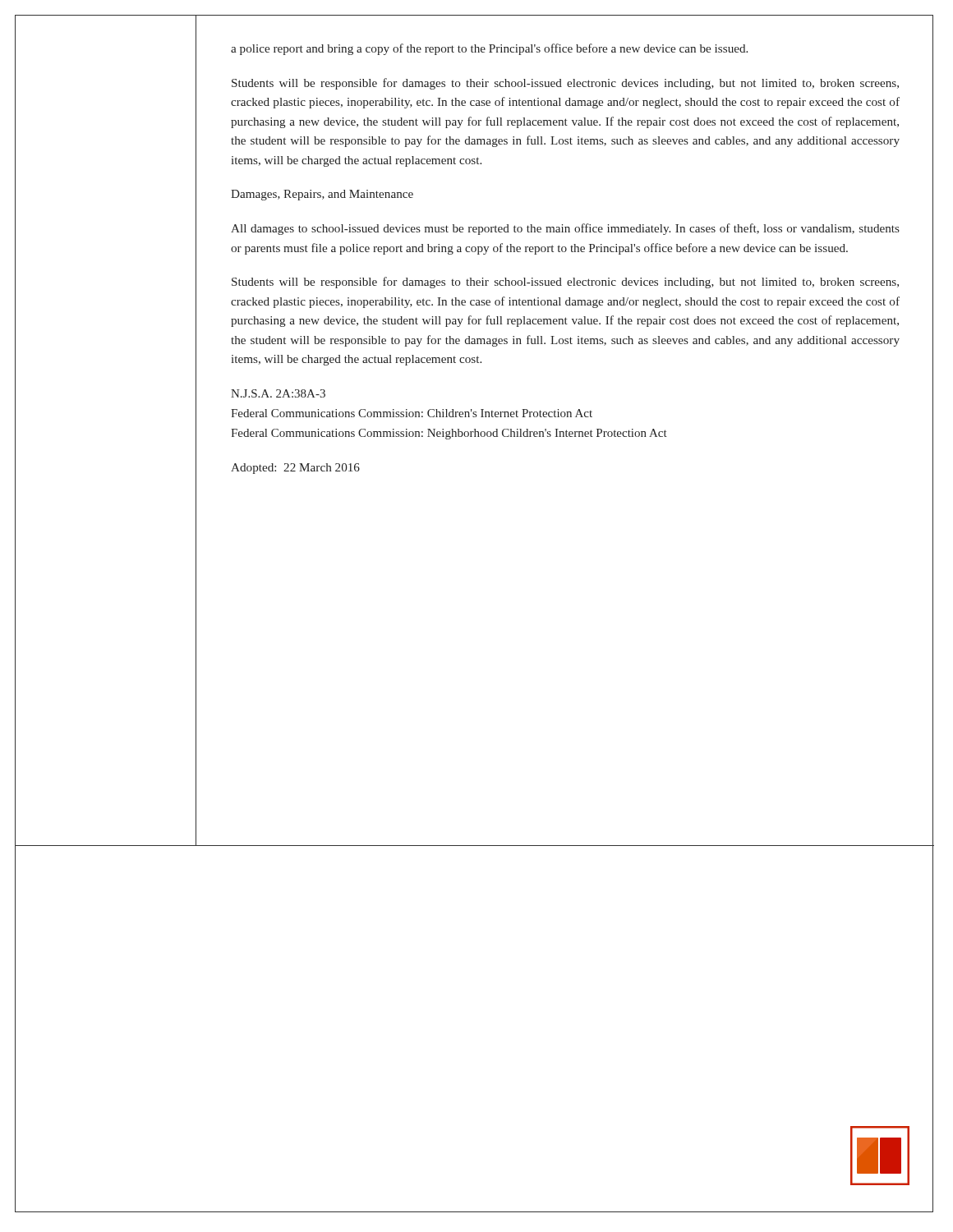This screenshot has width=953, height=1232.
Task: Locate the element starting "a police report and bring a copy"
Action: point(490,48)
